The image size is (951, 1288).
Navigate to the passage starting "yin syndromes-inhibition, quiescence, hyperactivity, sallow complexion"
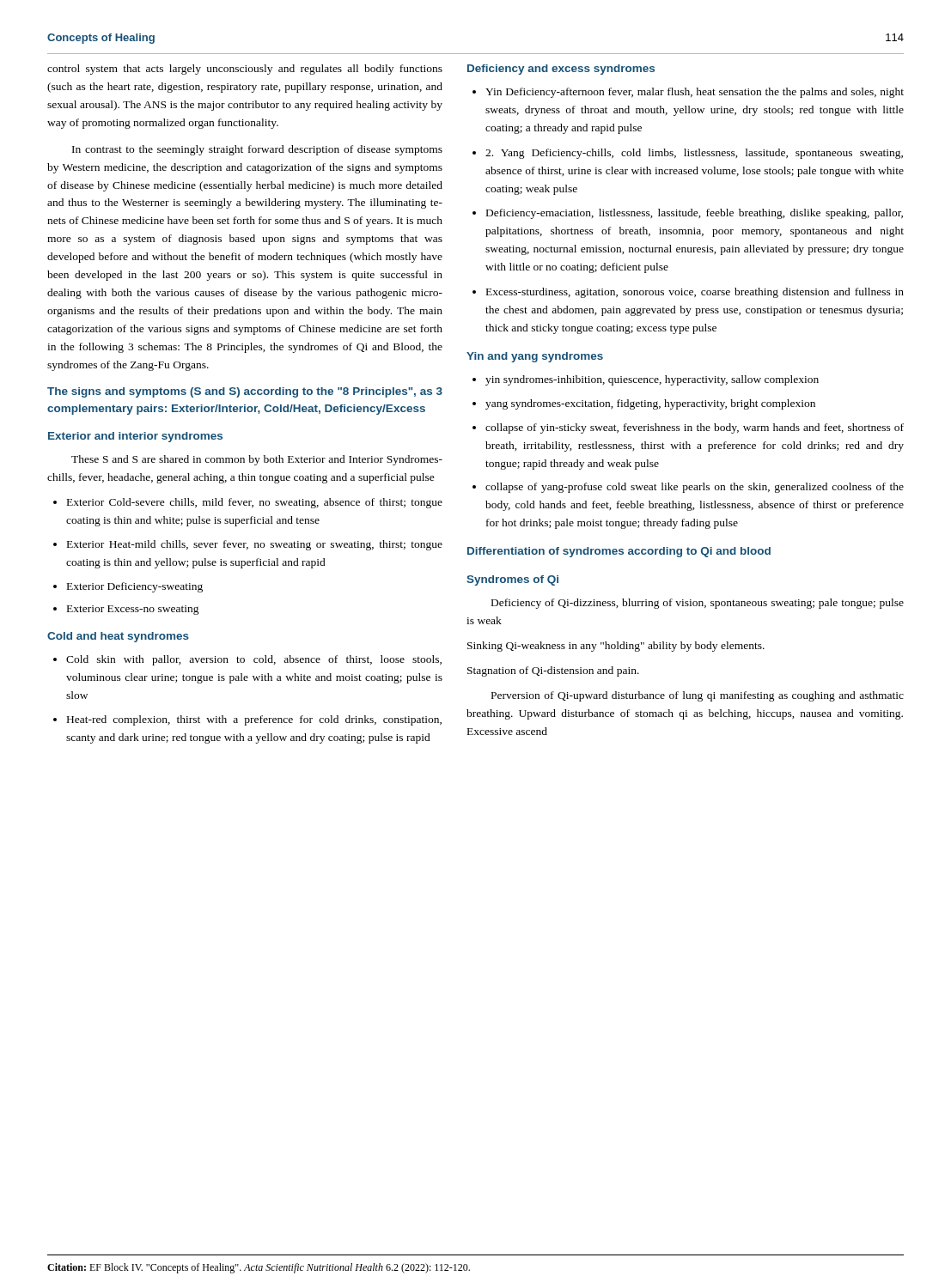[652, 379]
